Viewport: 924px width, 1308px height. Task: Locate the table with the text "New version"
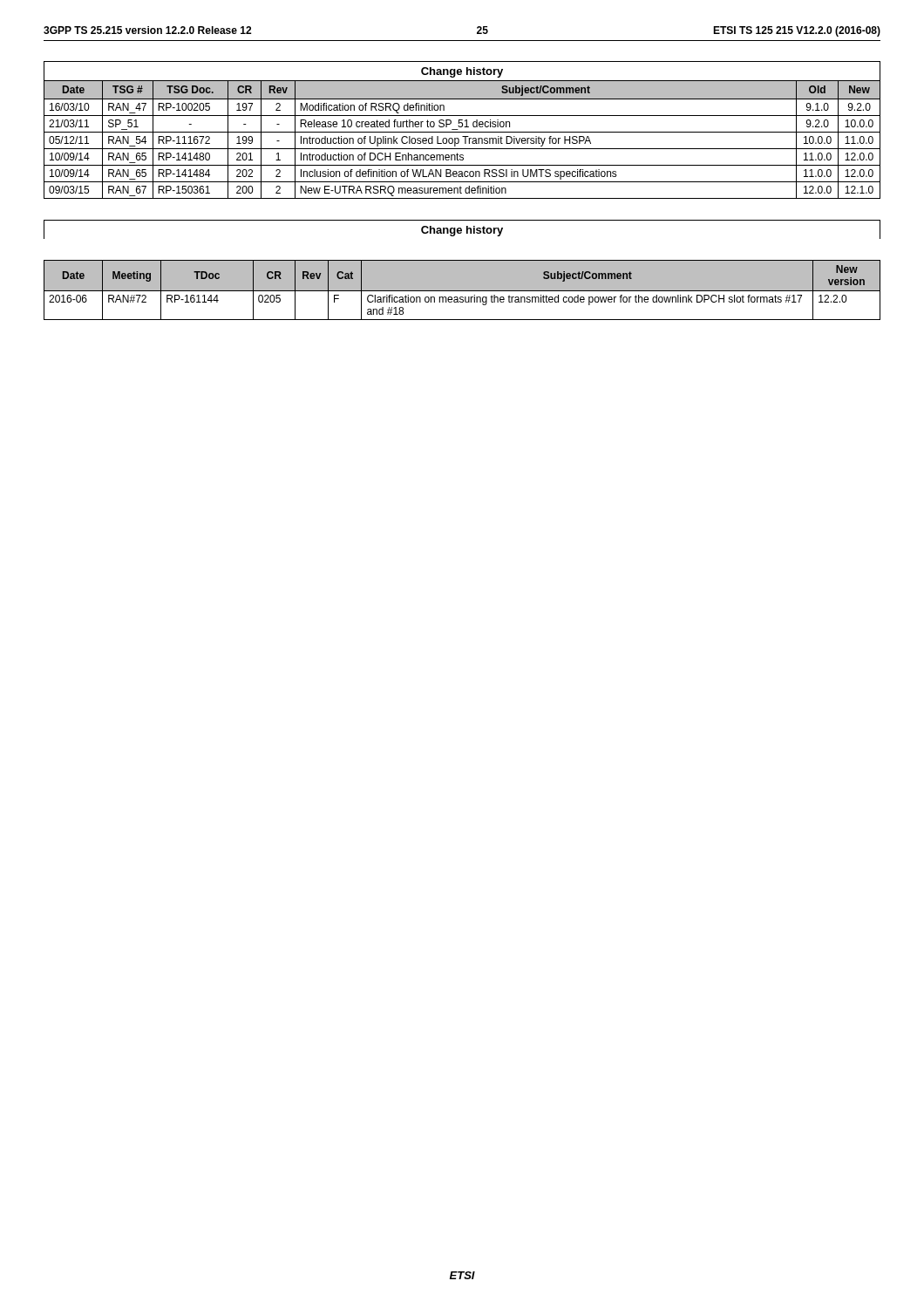[462, 270]
